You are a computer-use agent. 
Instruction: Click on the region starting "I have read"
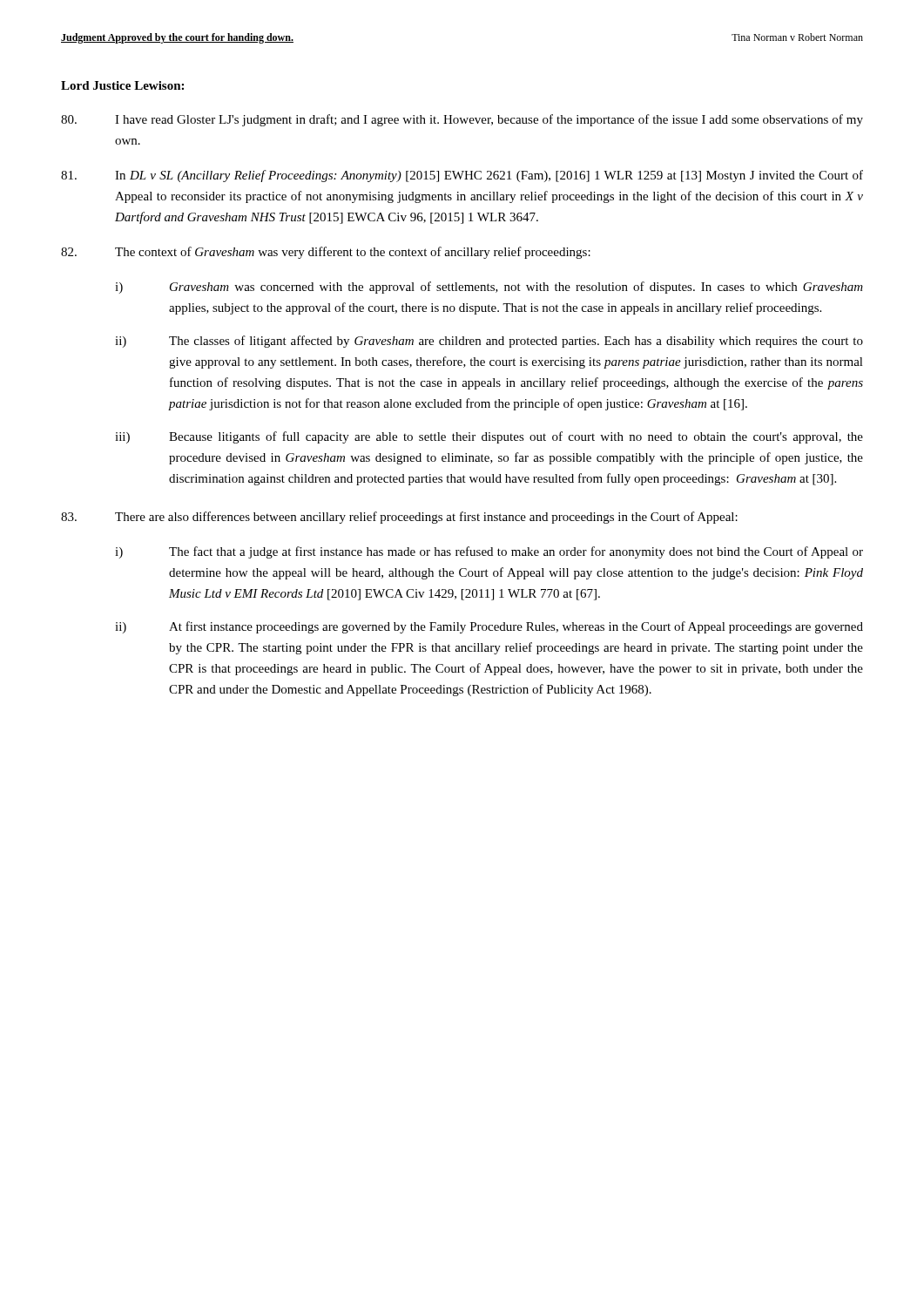[x=462, y=130]
